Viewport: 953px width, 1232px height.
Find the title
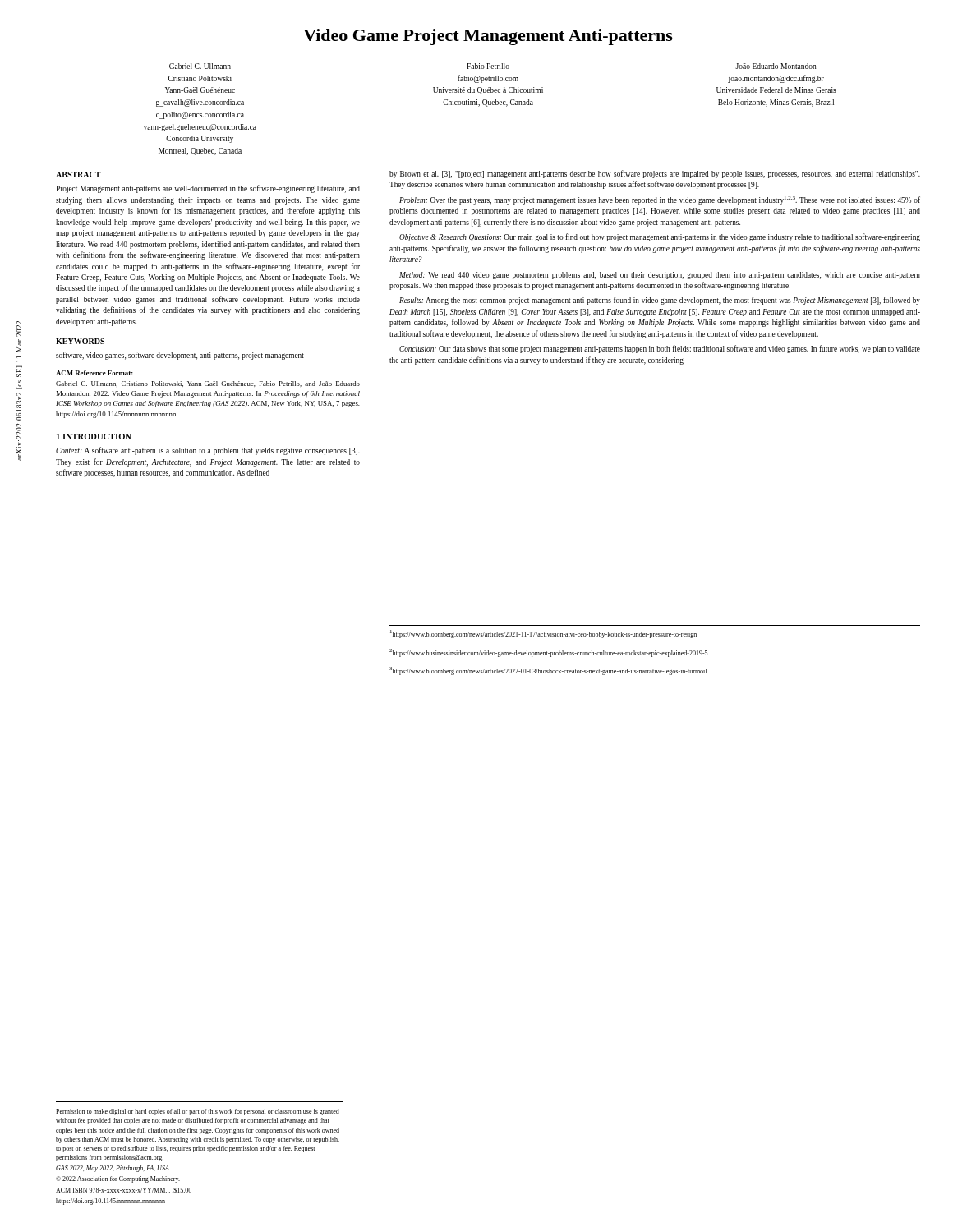pyautogui.click(x=488, y=35)
